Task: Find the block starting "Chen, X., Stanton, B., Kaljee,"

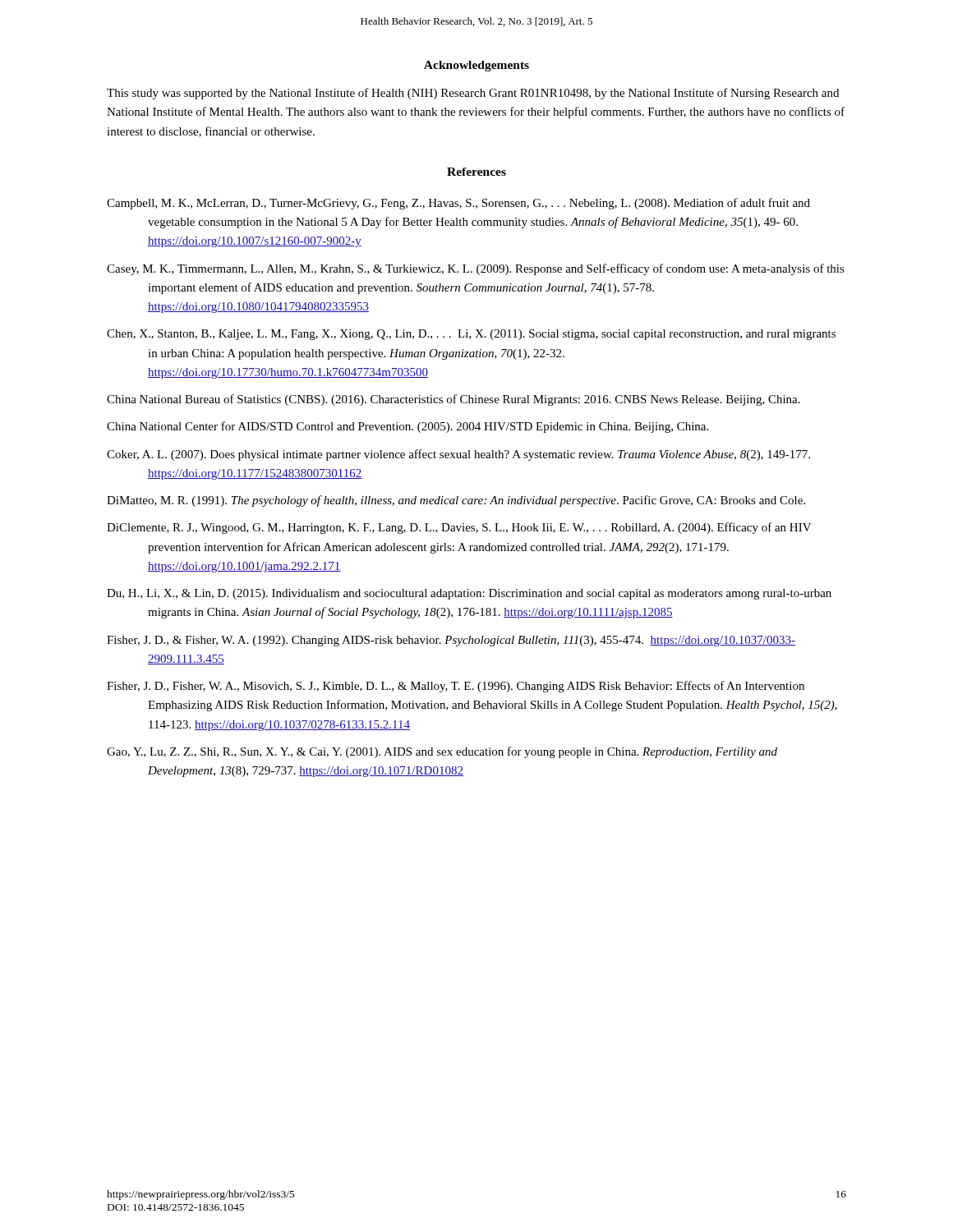Action: click(471, 353)
